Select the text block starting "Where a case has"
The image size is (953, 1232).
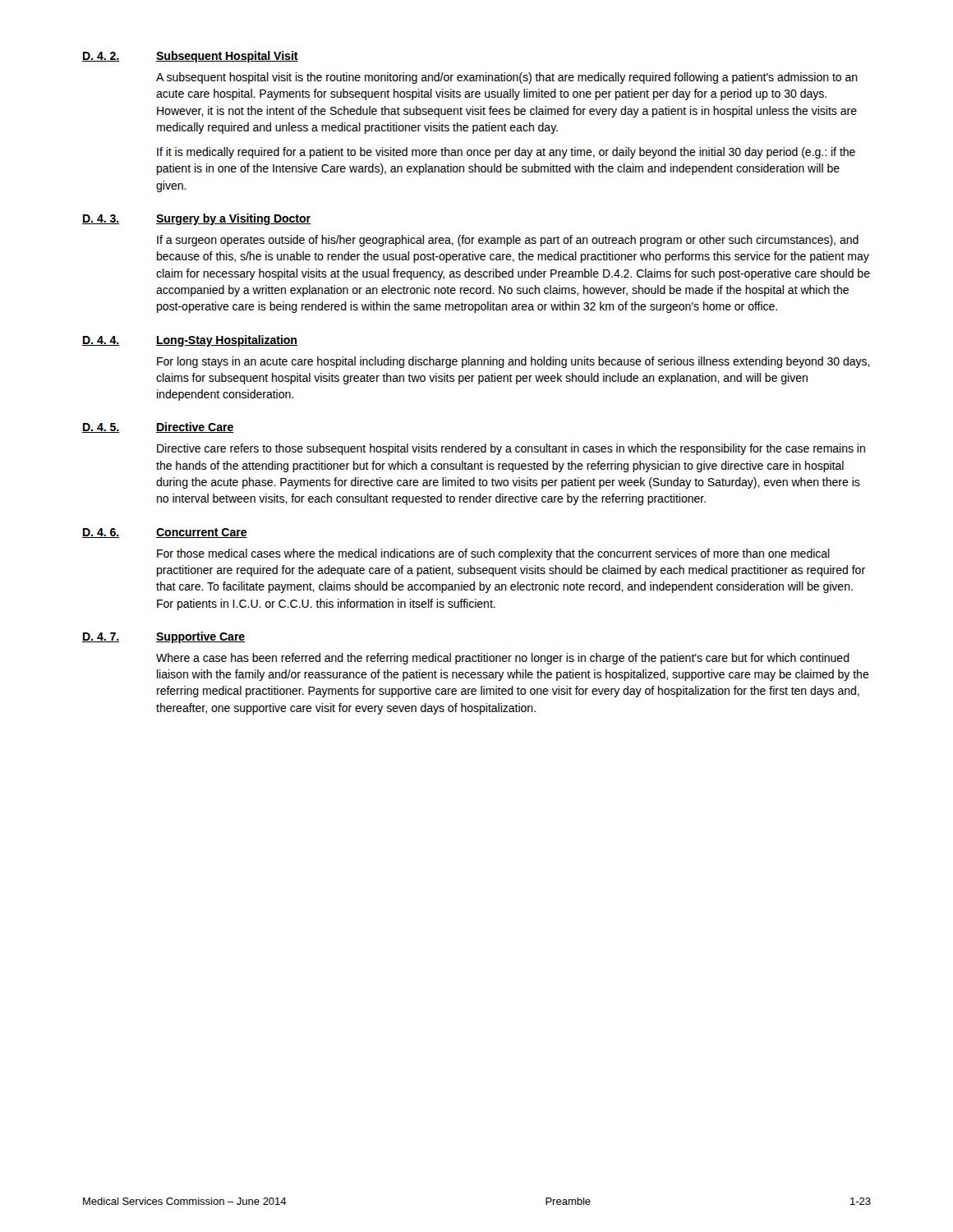pos(513,683)
